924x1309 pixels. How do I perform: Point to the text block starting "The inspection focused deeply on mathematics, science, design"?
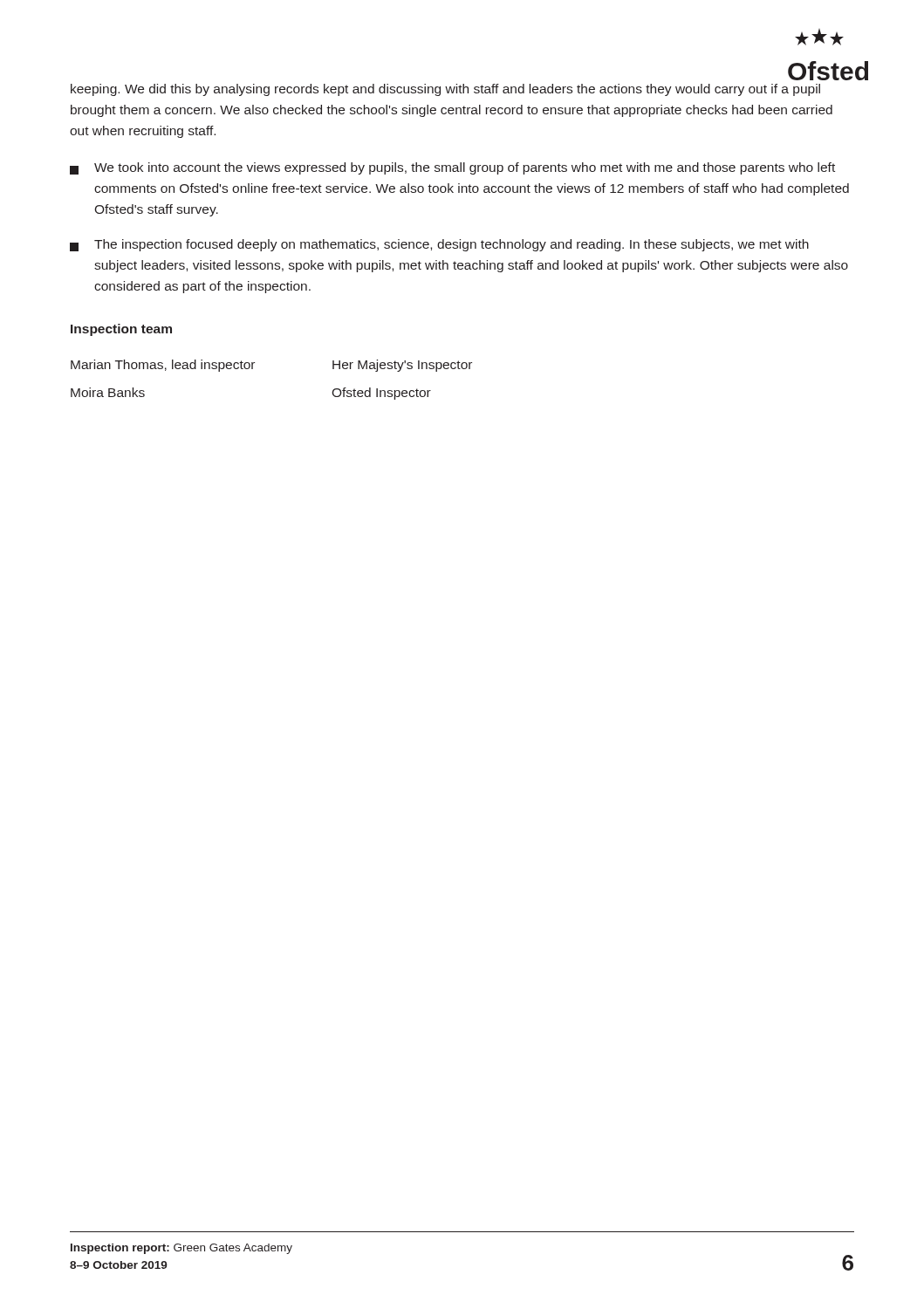pyautogui.click(x=462, y=265)
